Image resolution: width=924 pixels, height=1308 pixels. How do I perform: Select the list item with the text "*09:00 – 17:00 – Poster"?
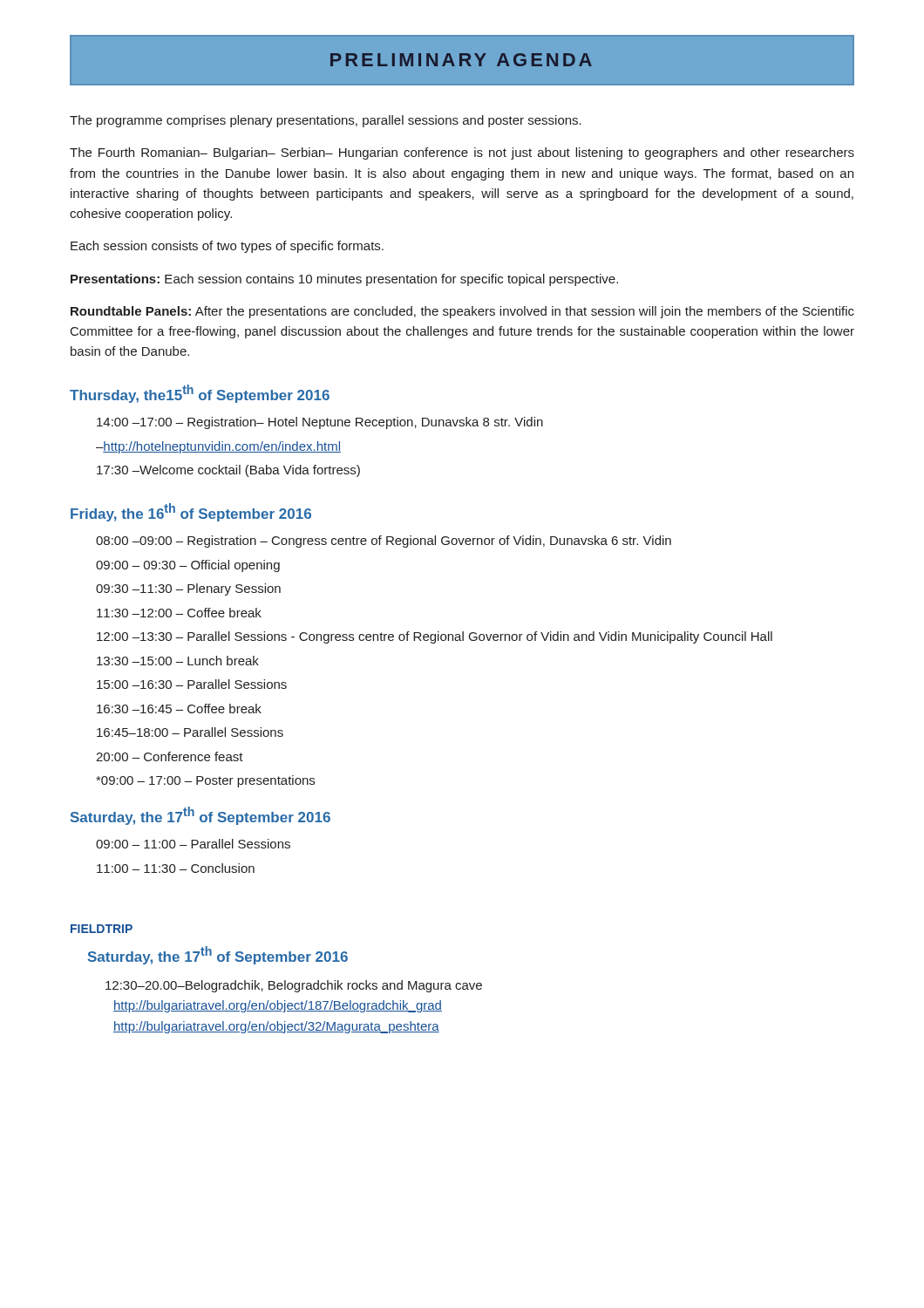click(x=206, y=780)
